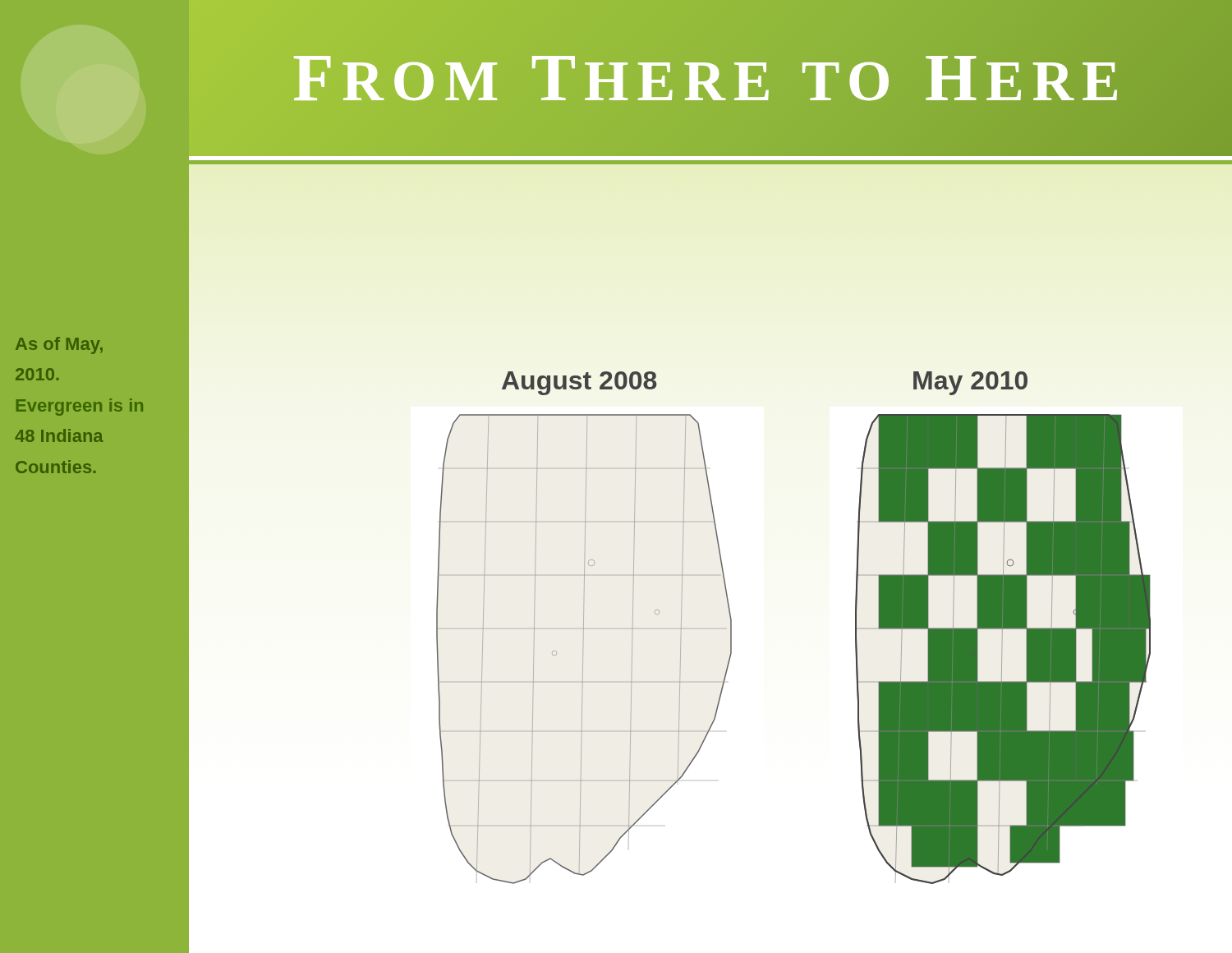Select the caption with the text "May 2010"
The height and width of the screenshot is (953, 1232).
[x=970, y=380]
